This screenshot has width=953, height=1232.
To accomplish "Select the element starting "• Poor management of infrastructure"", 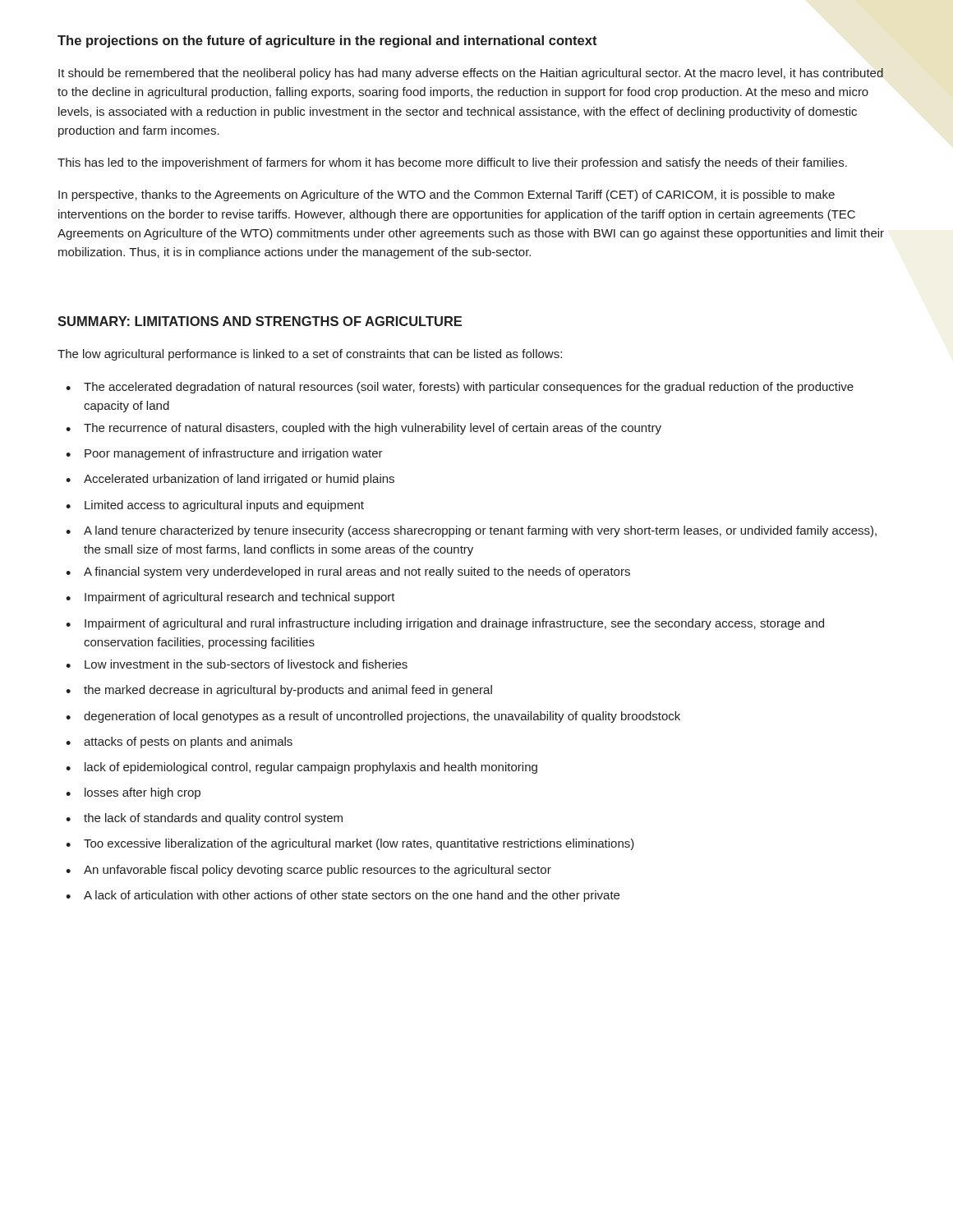I will (224, 454).
